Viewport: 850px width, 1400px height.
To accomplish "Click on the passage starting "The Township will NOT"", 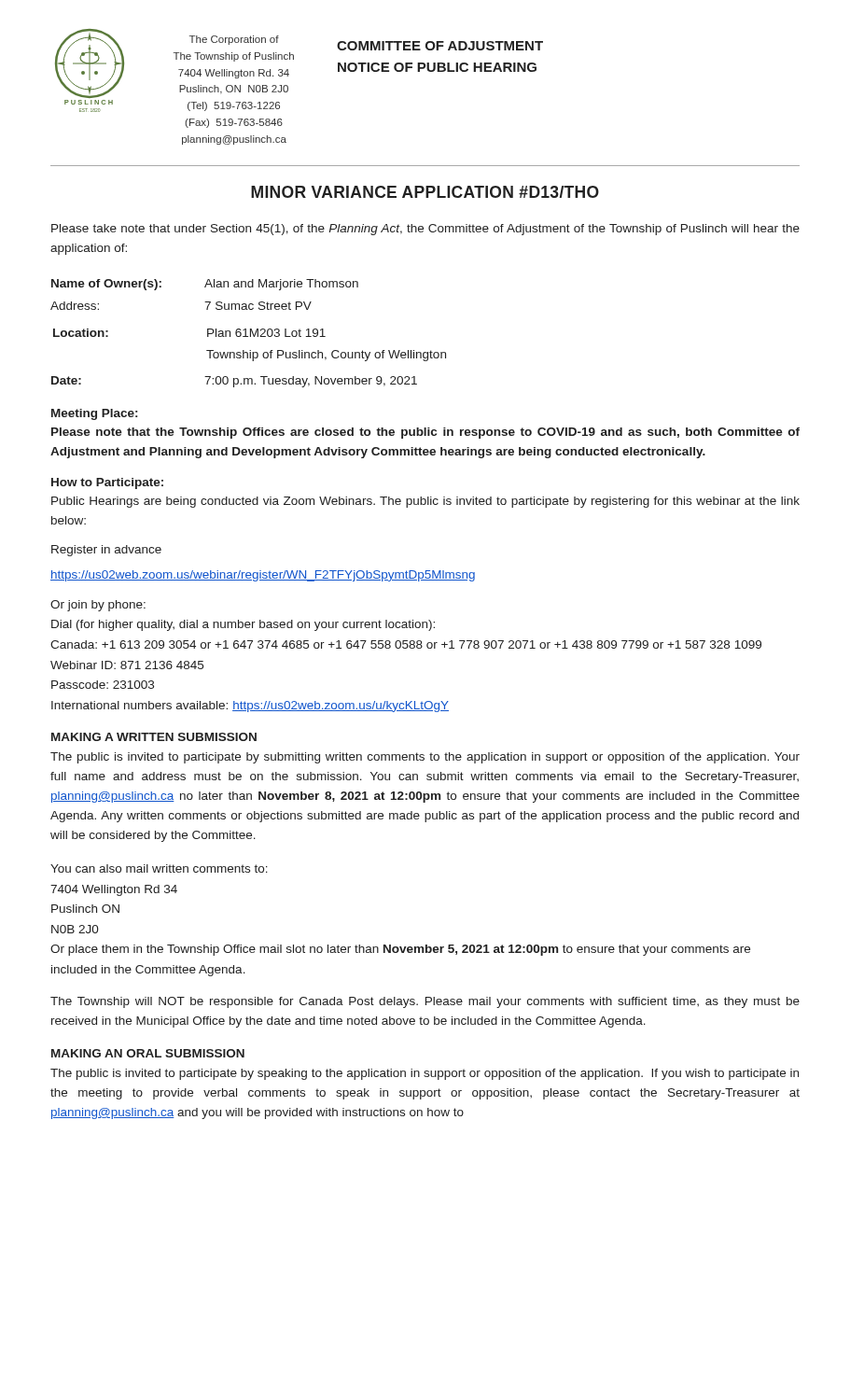I will (x=425, y=1011).
